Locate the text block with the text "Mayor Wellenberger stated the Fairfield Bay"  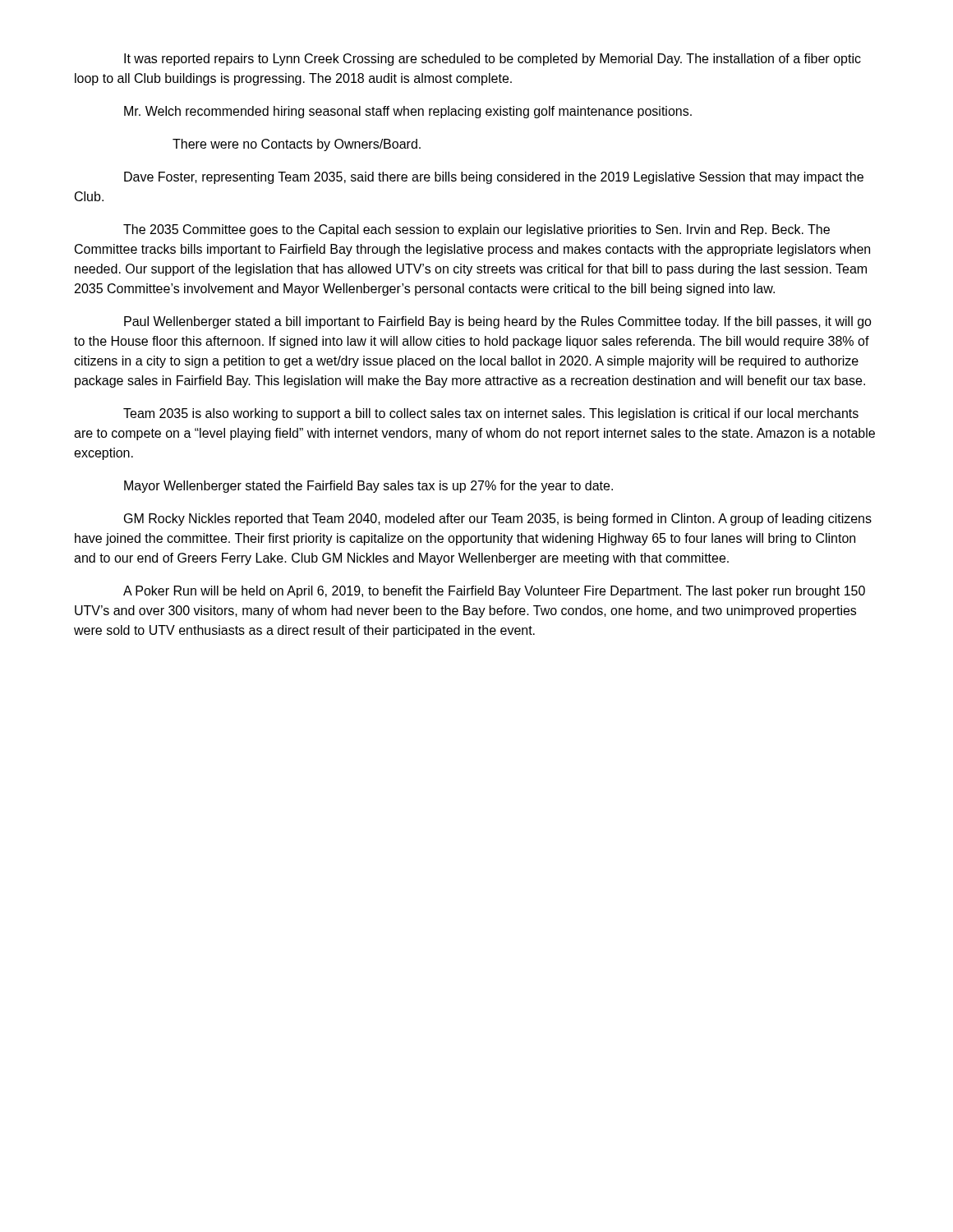369,486
